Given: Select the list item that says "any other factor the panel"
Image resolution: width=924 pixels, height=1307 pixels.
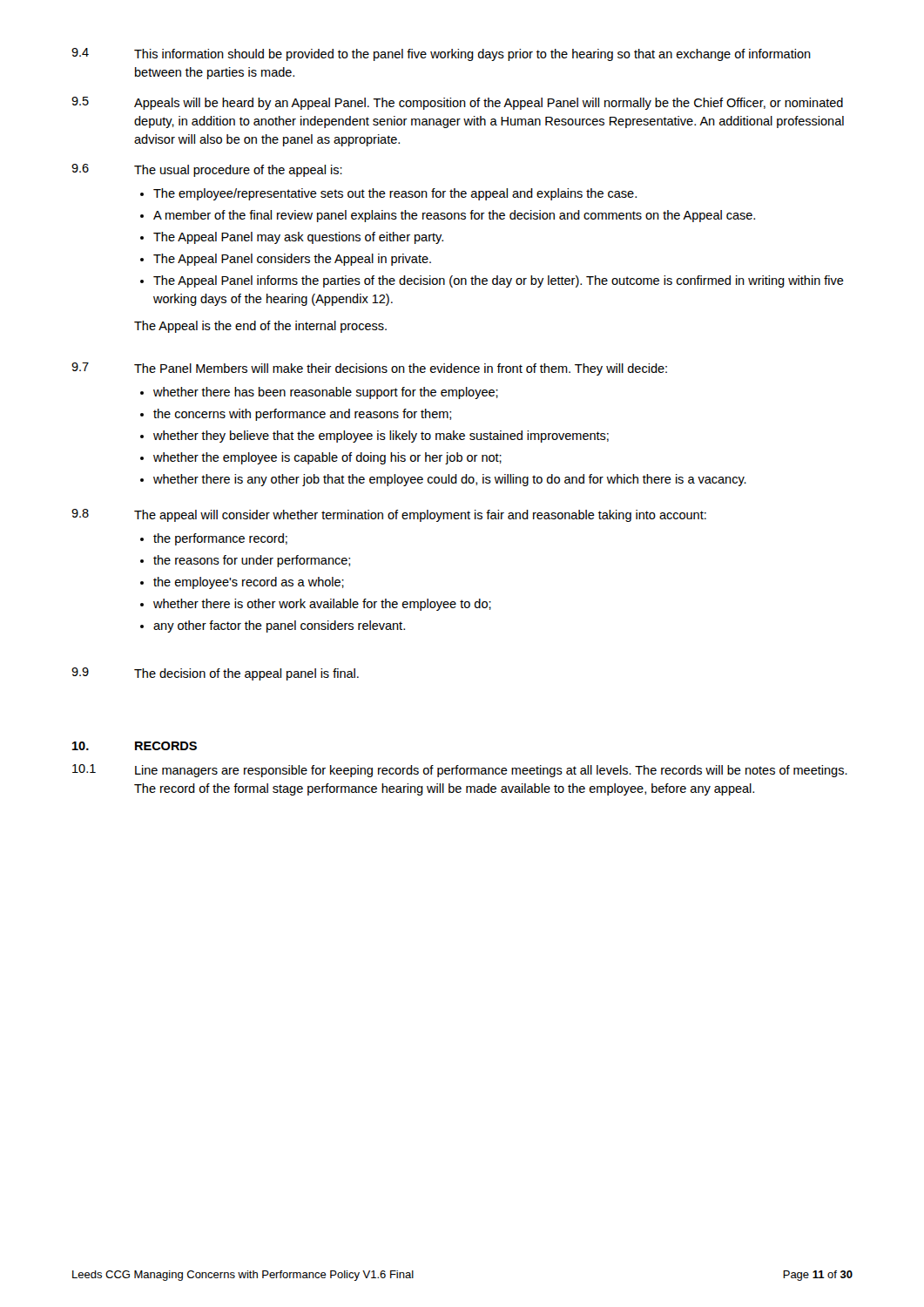Looking at the screenshot, I should pos(280,626).
